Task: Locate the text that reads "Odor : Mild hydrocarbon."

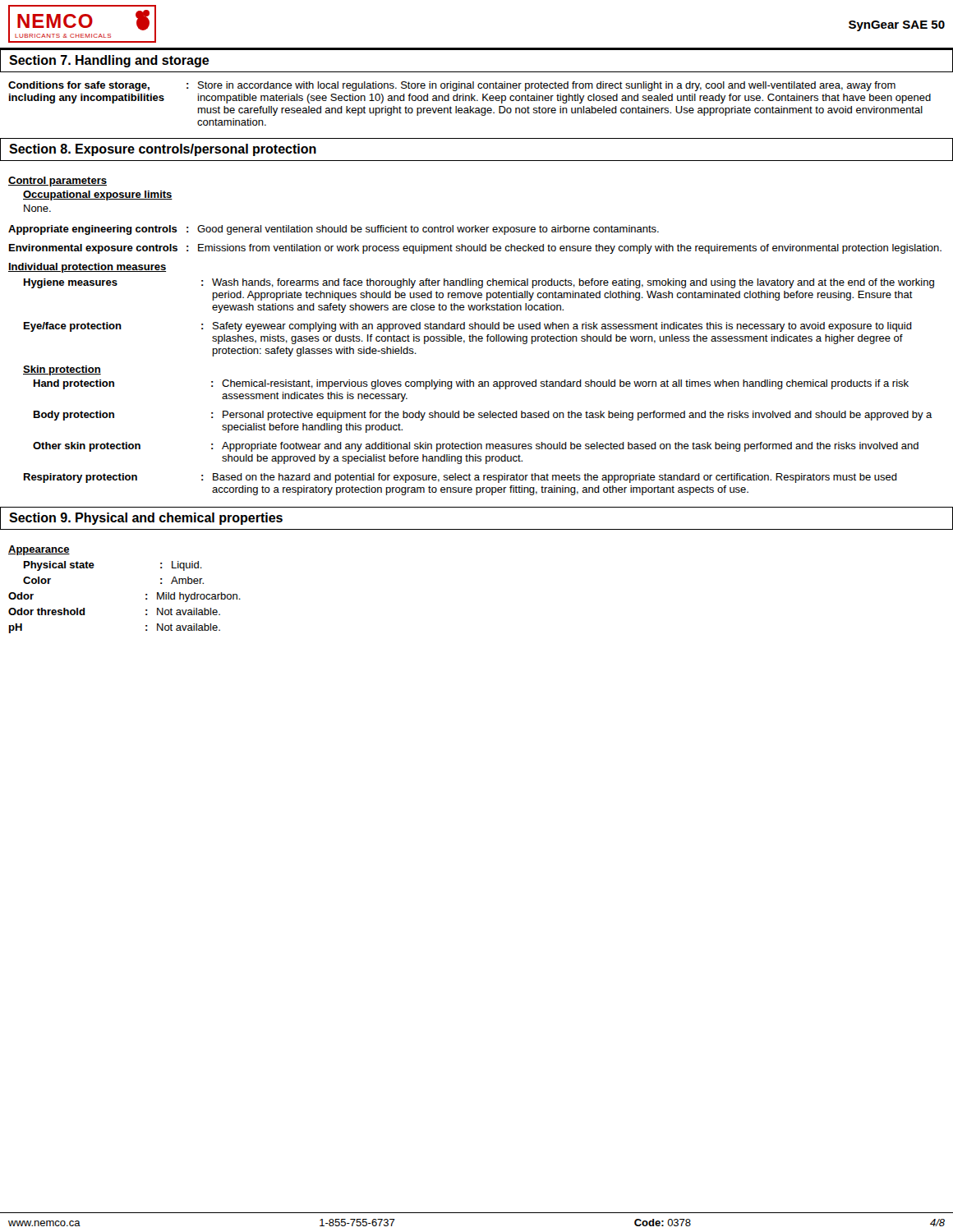Action: (18, 597)
